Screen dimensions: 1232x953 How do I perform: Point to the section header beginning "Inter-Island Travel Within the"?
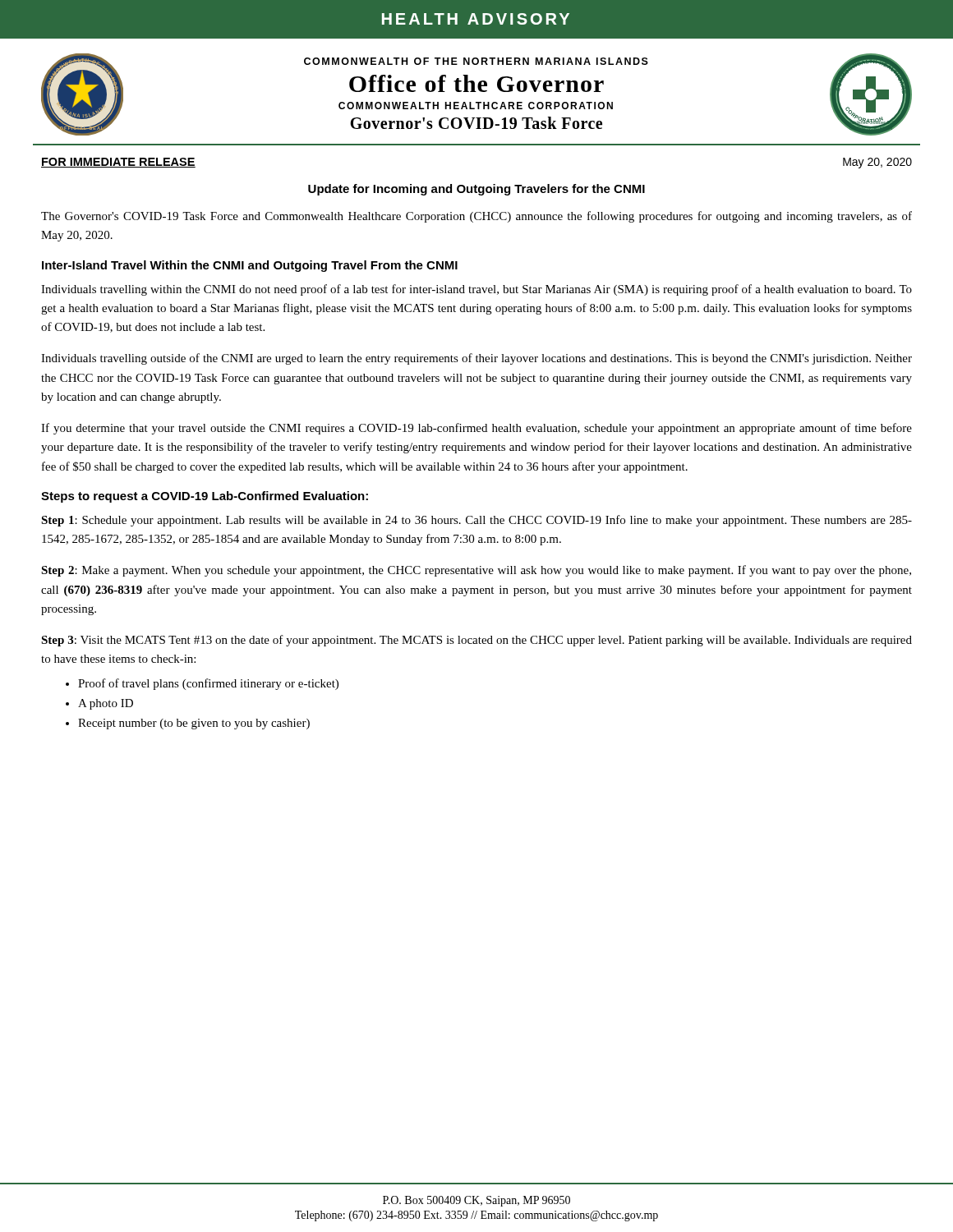click(249, 264)
